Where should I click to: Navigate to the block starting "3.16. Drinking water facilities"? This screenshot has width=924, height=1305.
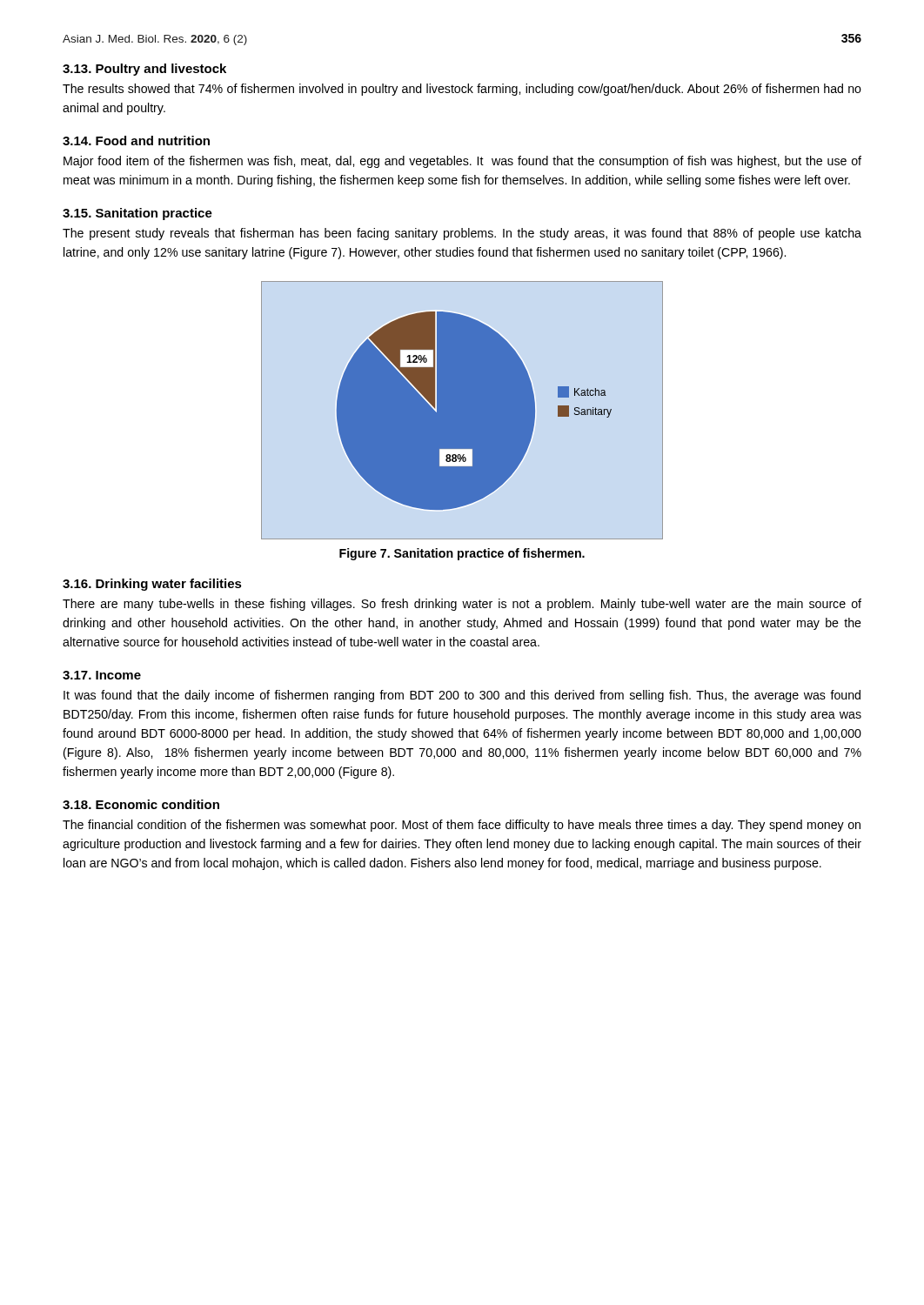(152, 583)
